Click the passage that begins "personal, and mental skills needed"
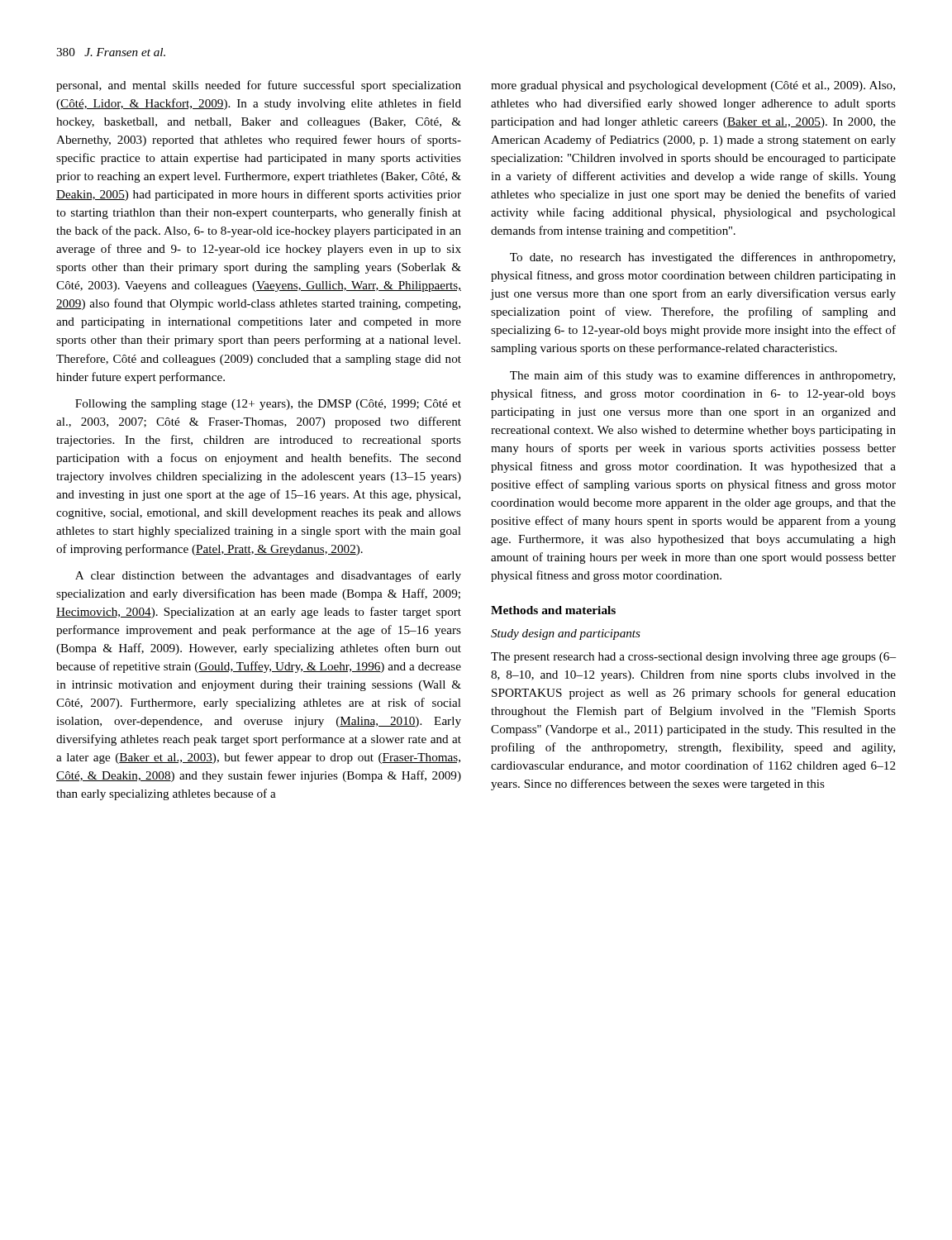This screenshot has width=952, height=1240. coord(259,231)
